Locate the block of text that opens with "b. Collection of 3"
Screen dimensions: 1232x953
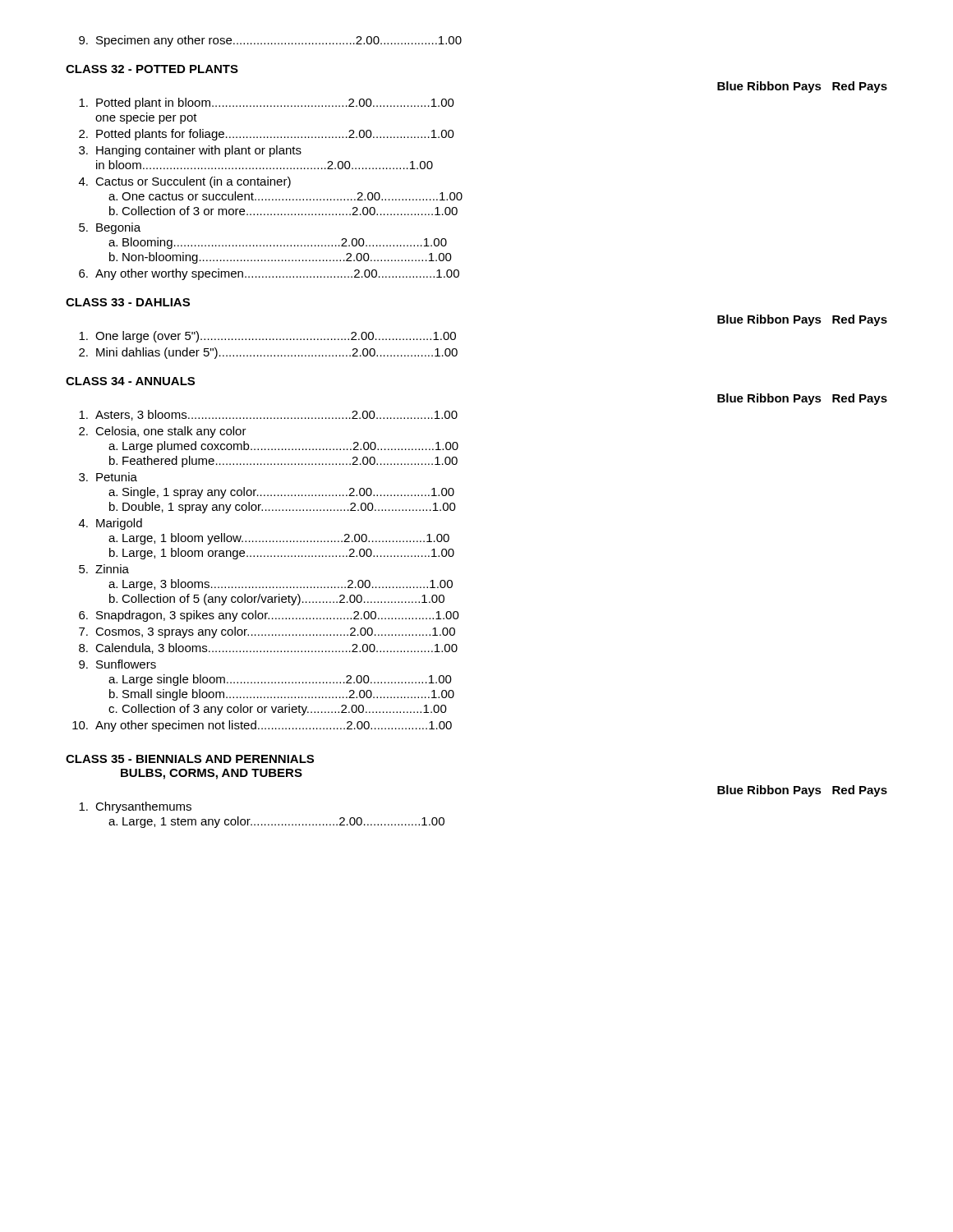pos(283,211)
